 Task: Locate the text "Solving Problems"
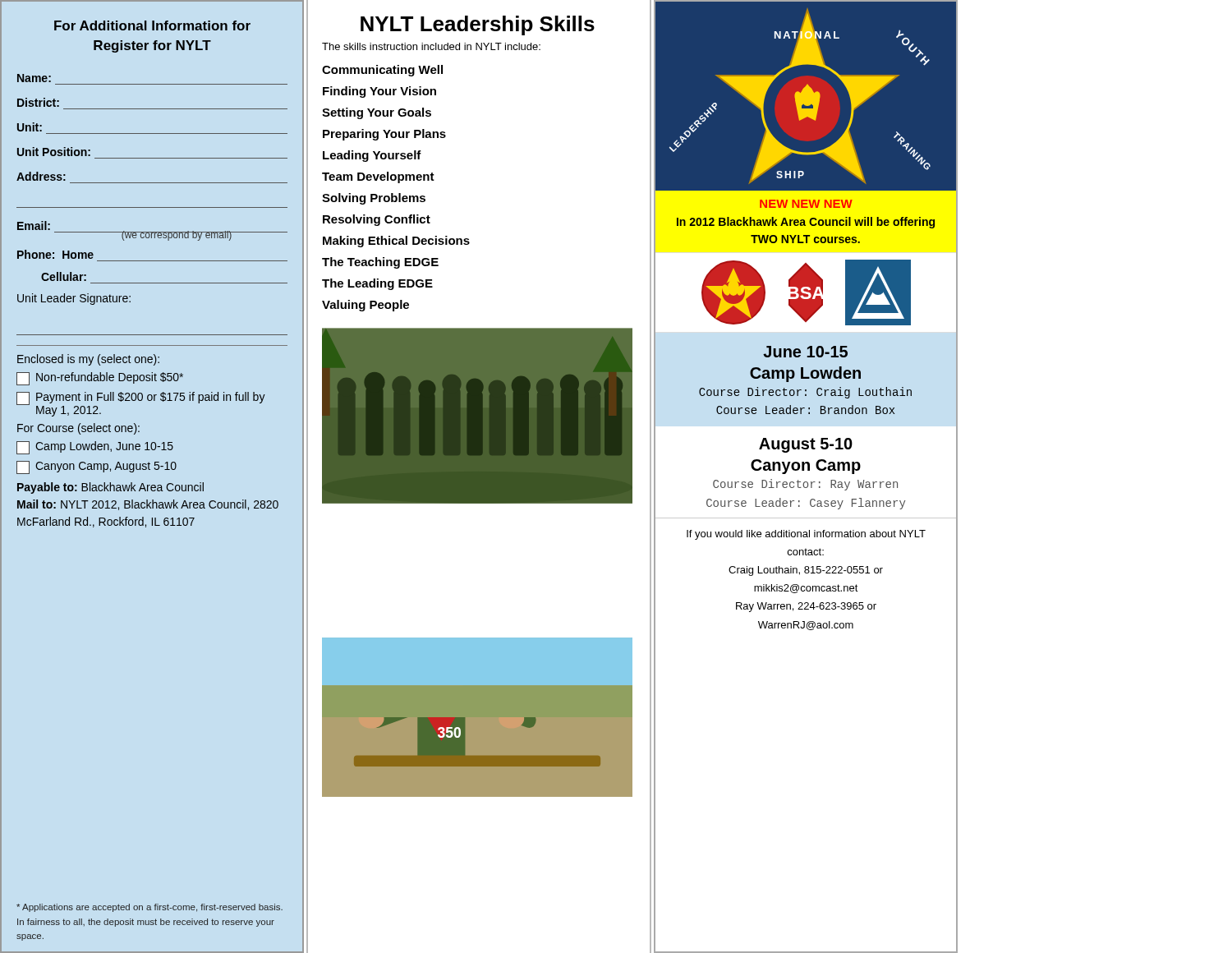click(x=374, y=198)
